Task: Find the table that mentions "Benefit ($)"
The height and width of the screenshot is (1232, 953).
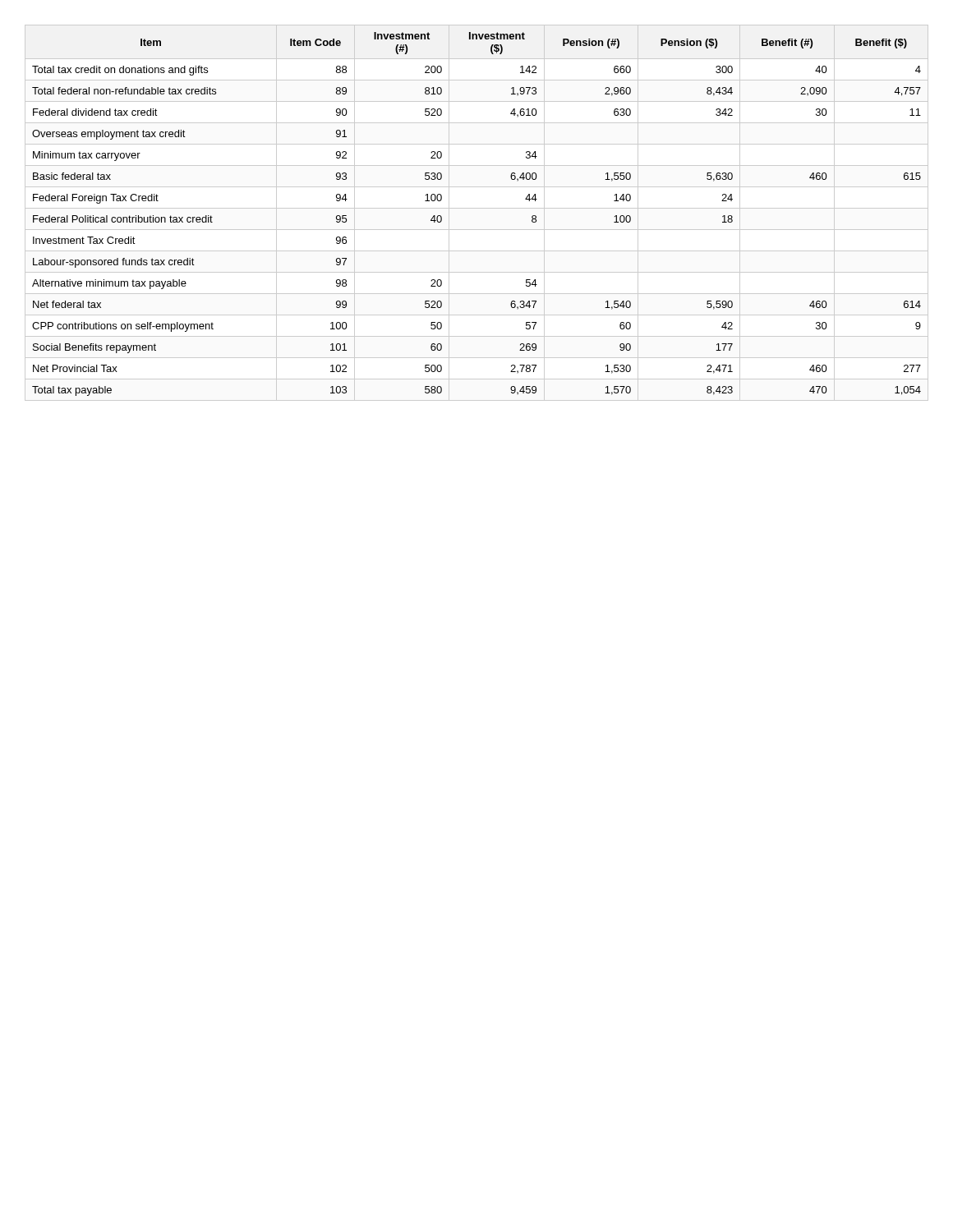Action: (476, 213)
